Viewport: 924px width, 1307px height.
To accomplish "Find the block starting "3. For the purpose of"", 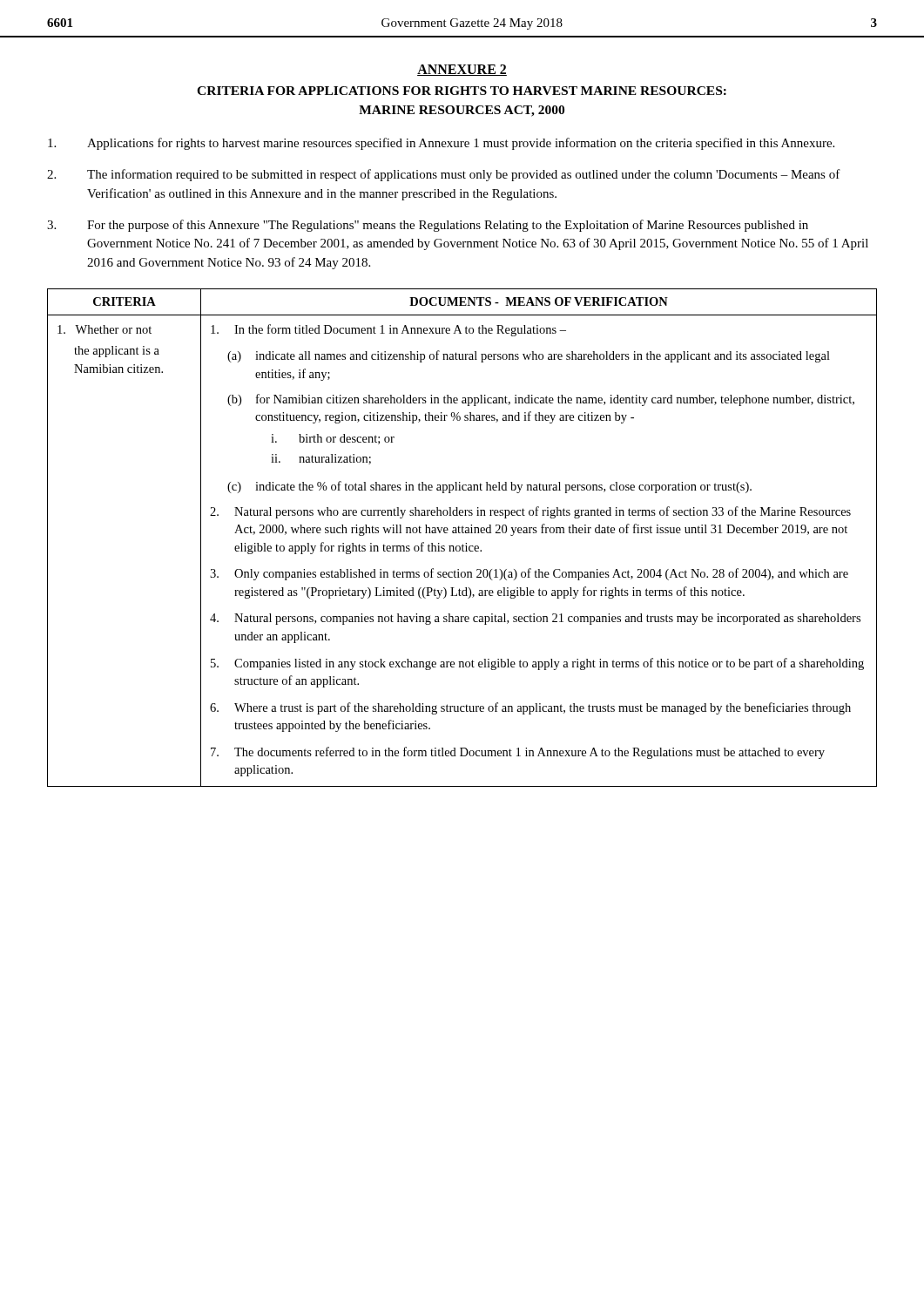I will (462, 244).
